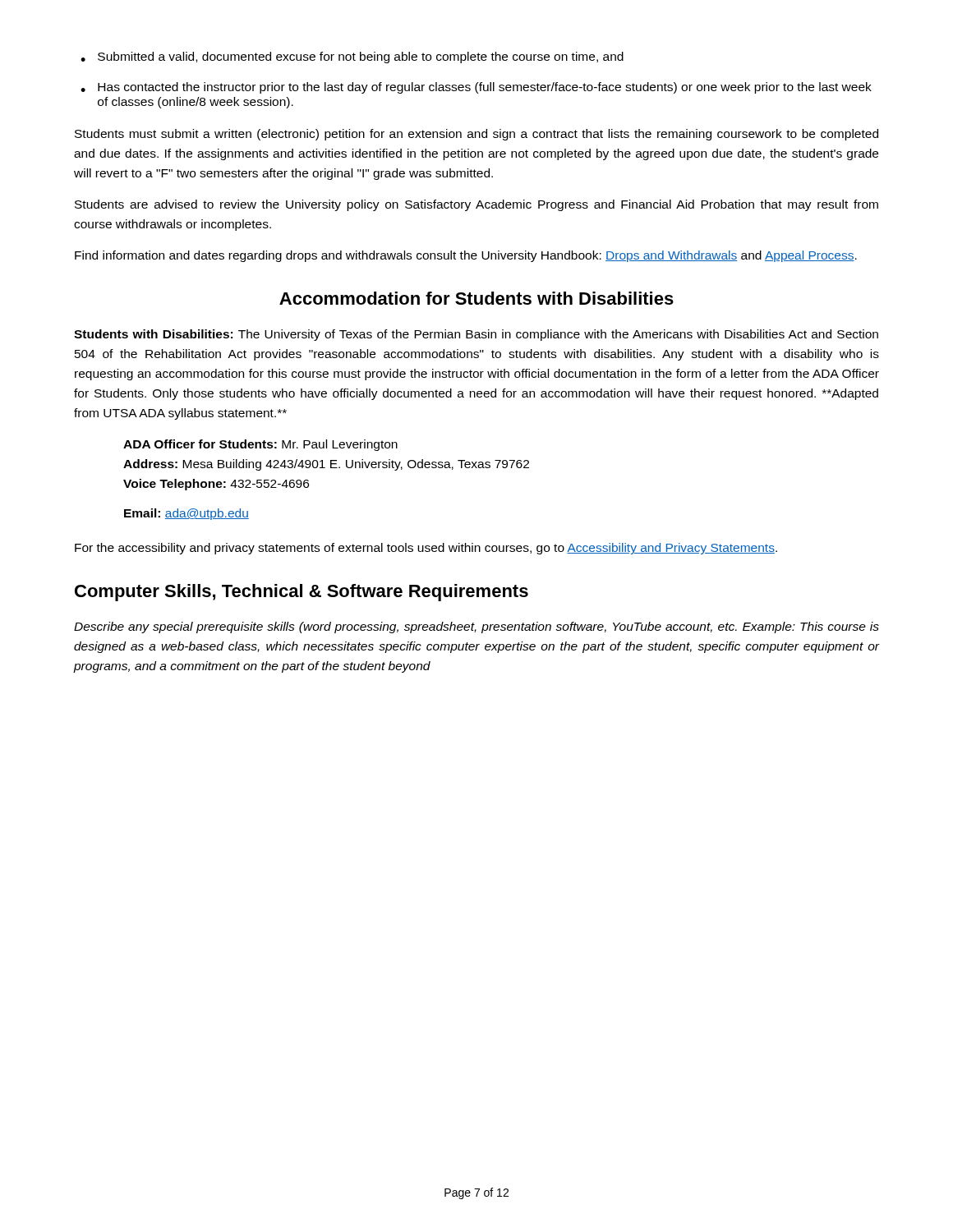Point to the text block starting "Has contacted the instructor prior to the last"

(476, 94)
